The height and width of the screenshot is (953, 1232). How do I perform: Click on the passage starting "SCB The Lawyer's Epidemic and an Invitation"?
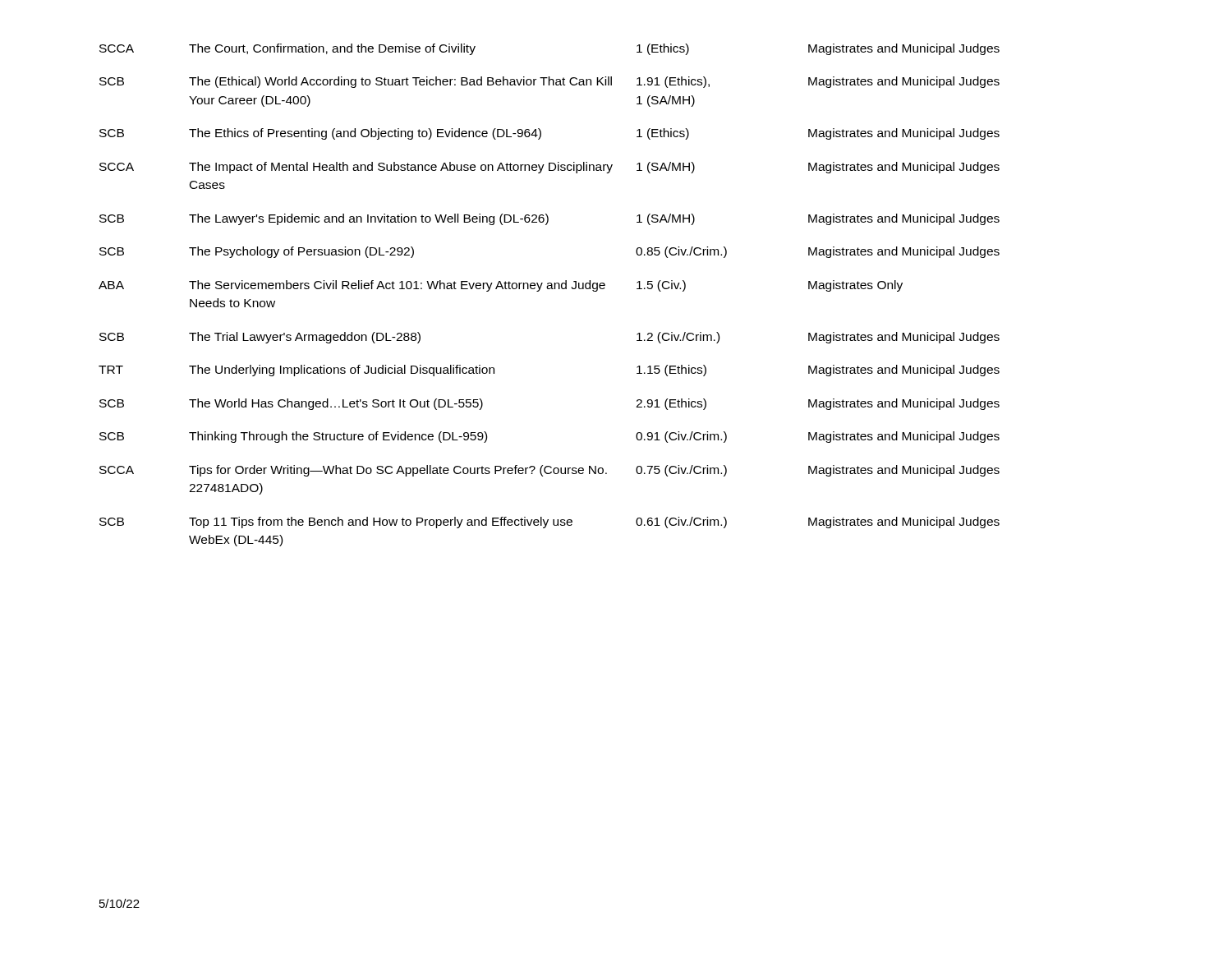[632, 219]
